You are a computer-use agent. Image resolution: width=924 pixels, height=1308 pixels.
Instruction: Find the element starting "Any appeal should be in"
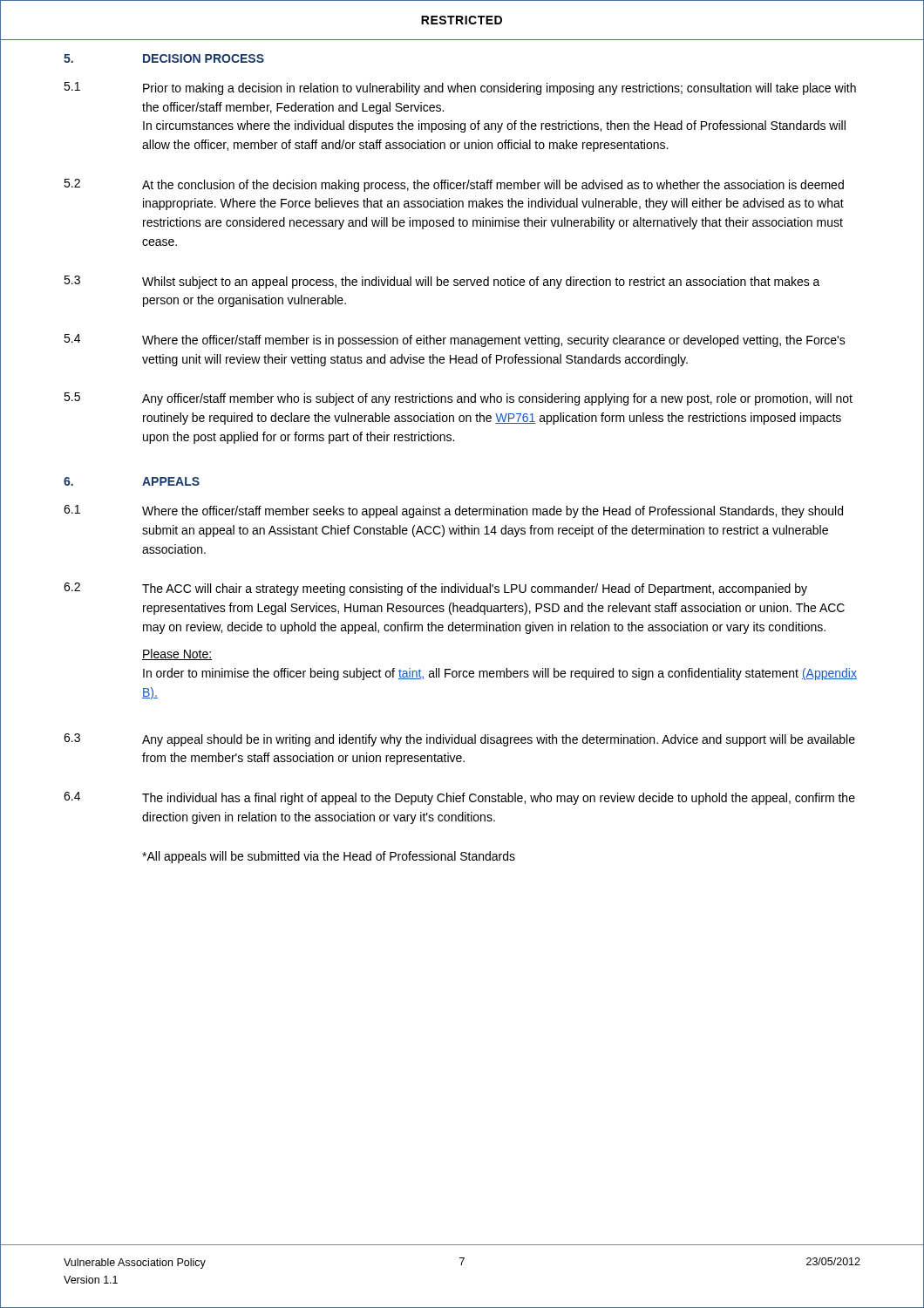pyautogui.click(x=499, y=749)
